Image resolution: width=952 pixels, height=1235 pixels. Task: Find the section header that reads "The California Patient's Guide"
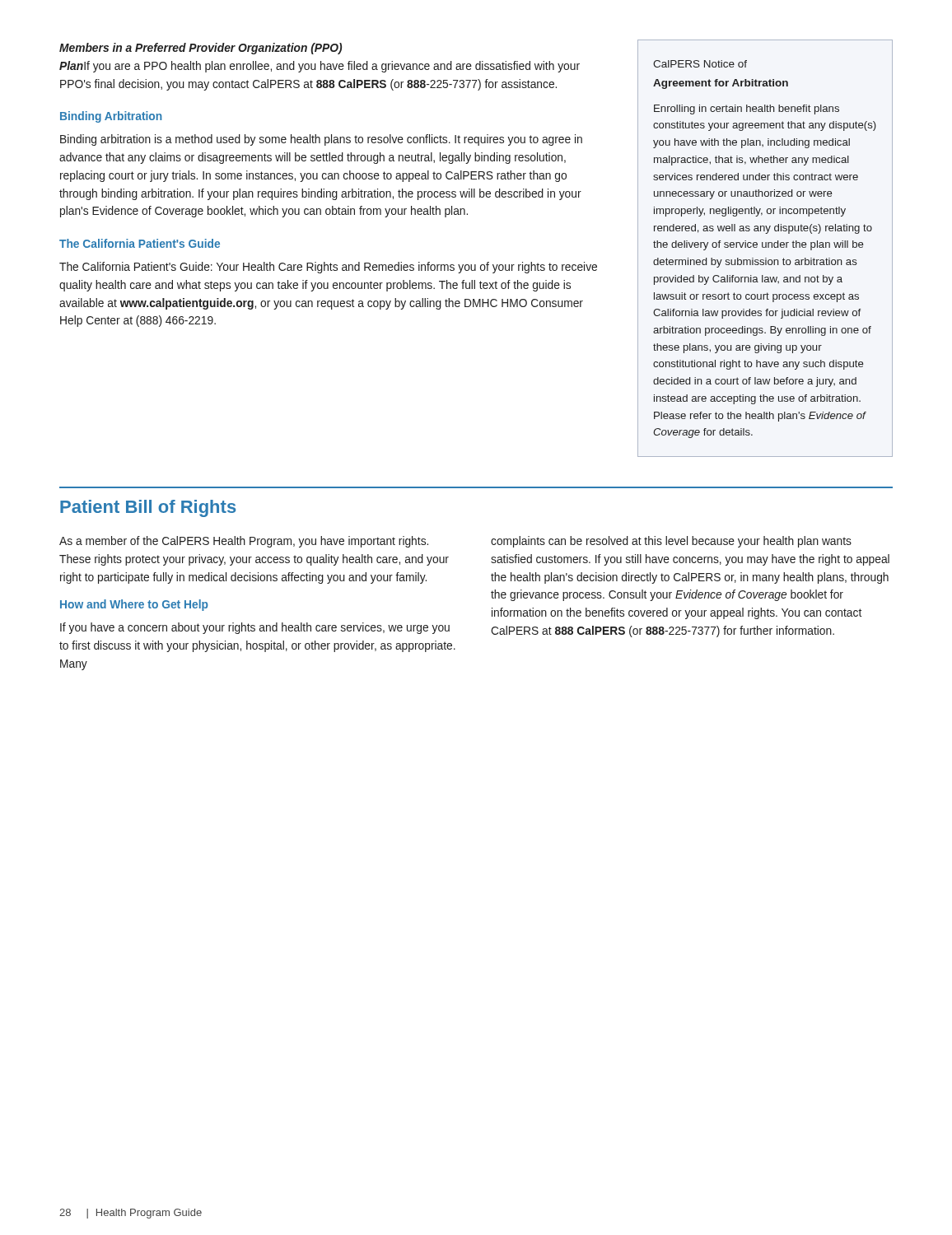[140, 243]
